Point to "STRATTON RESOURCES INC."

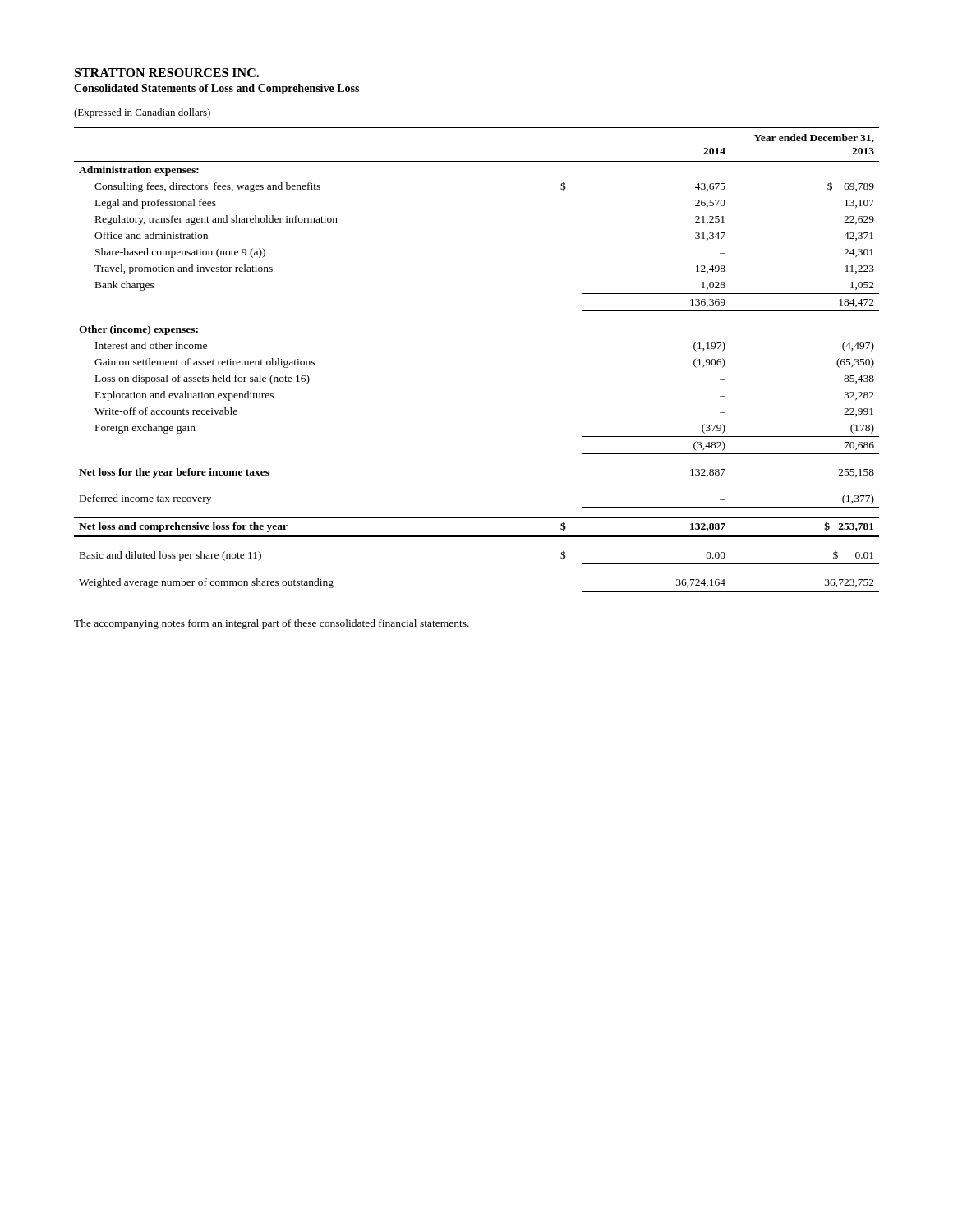point(167,73)
